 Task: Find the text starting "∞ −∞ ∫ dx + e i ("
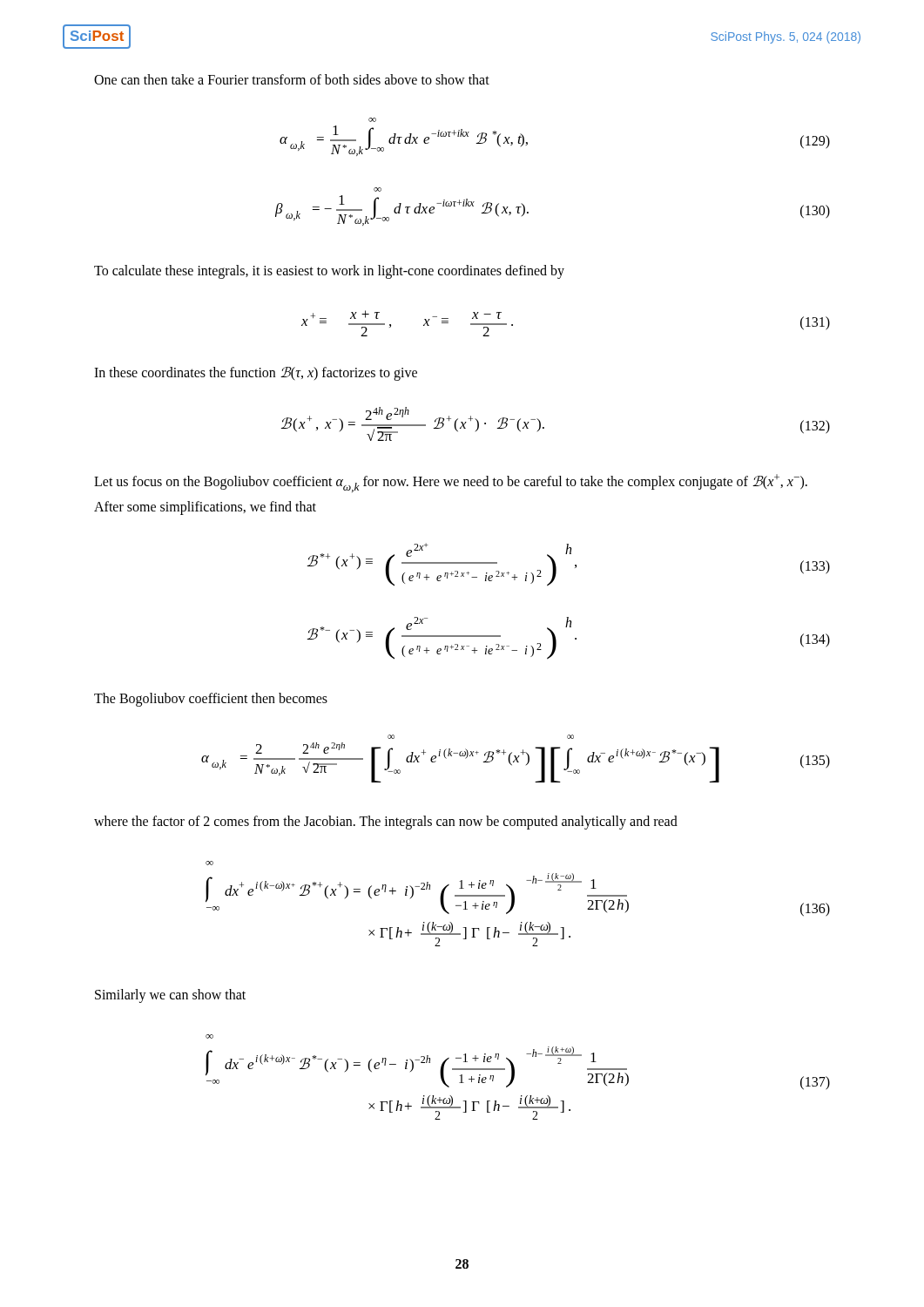tap(462, 909)
